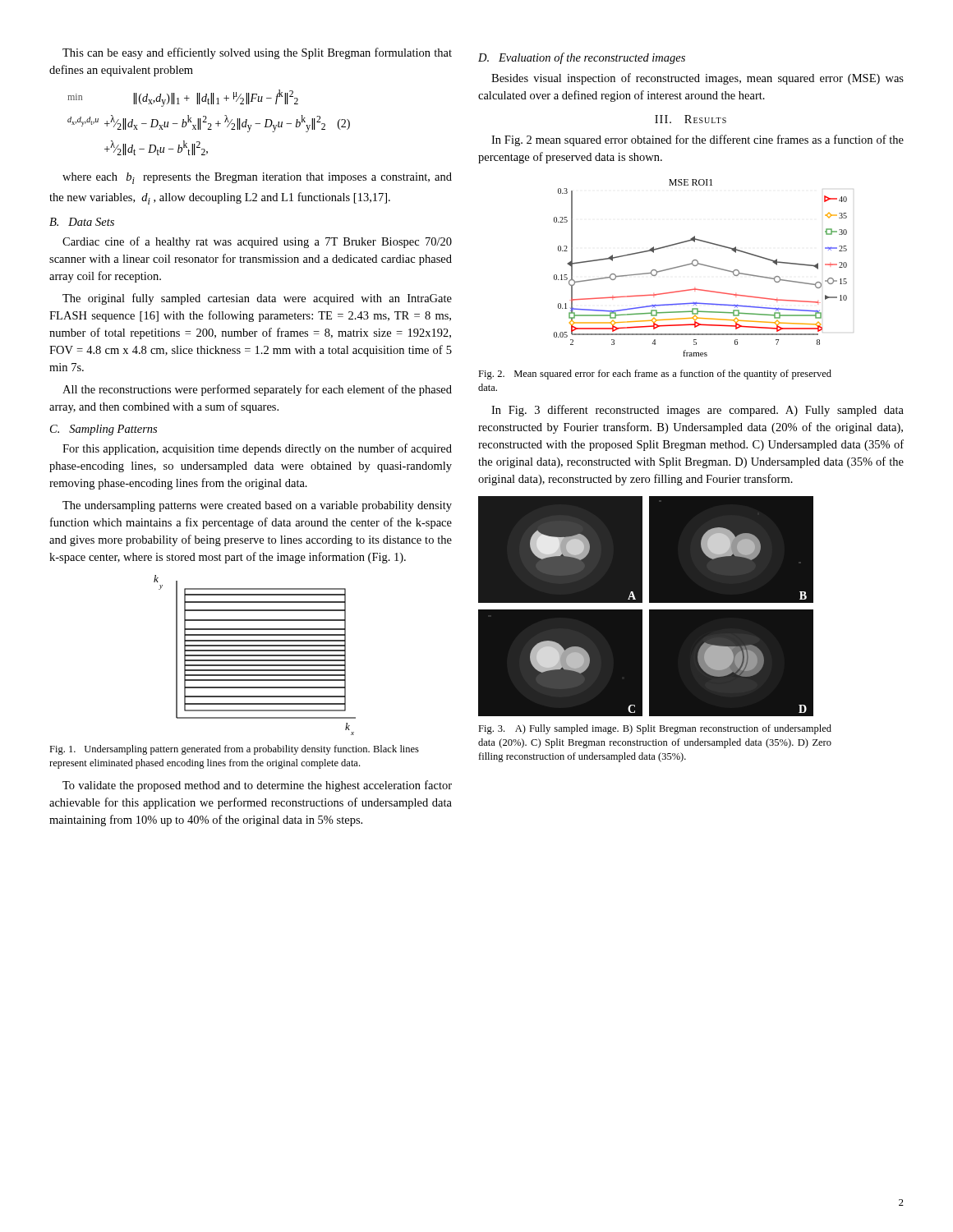Click where it says "III. Results"

[691, 119]
